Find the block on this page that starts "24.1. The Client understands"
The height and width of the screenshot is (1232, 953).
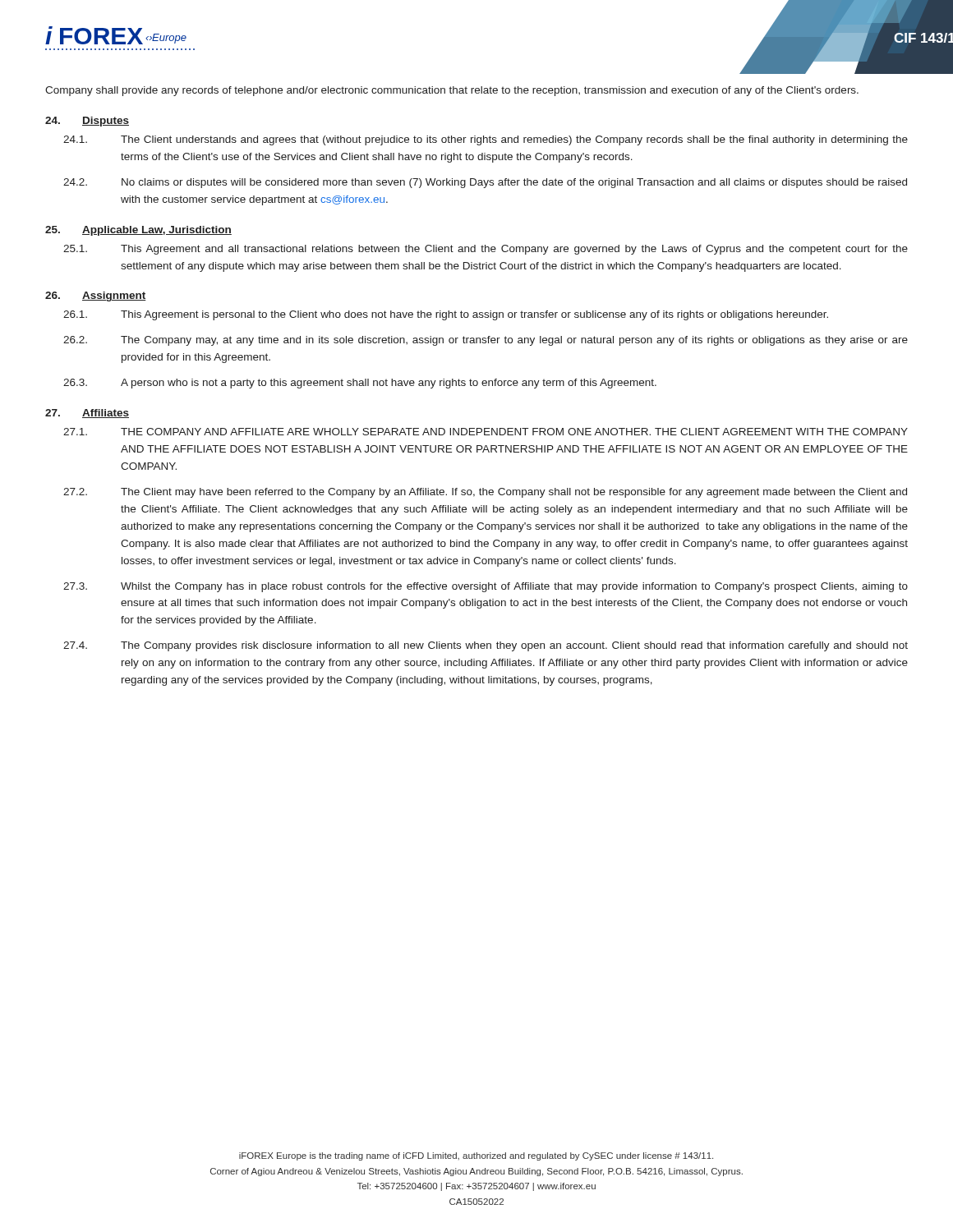point(476,149)
